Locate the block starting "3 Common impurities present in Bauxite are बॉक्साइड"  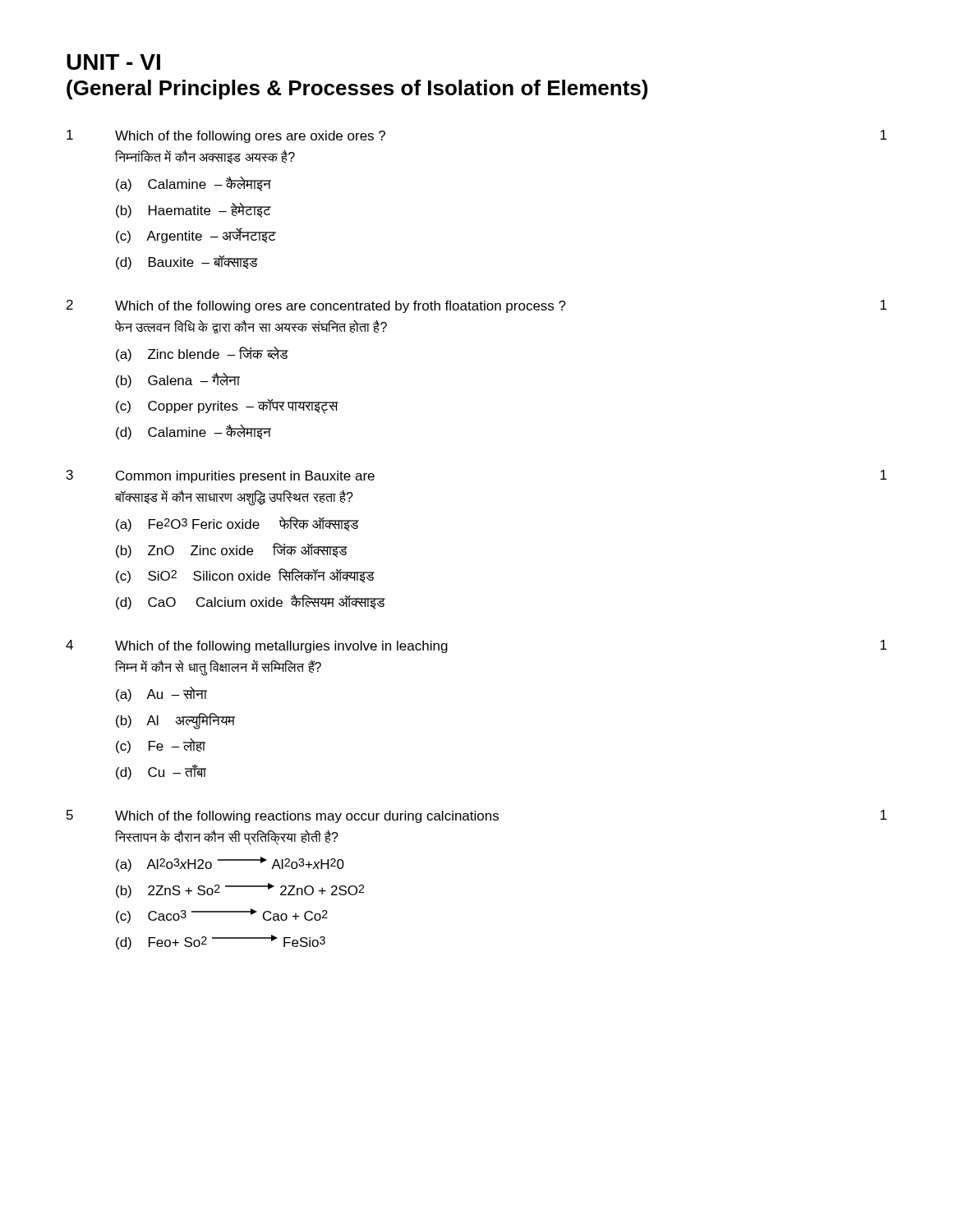tap(241, 476)
